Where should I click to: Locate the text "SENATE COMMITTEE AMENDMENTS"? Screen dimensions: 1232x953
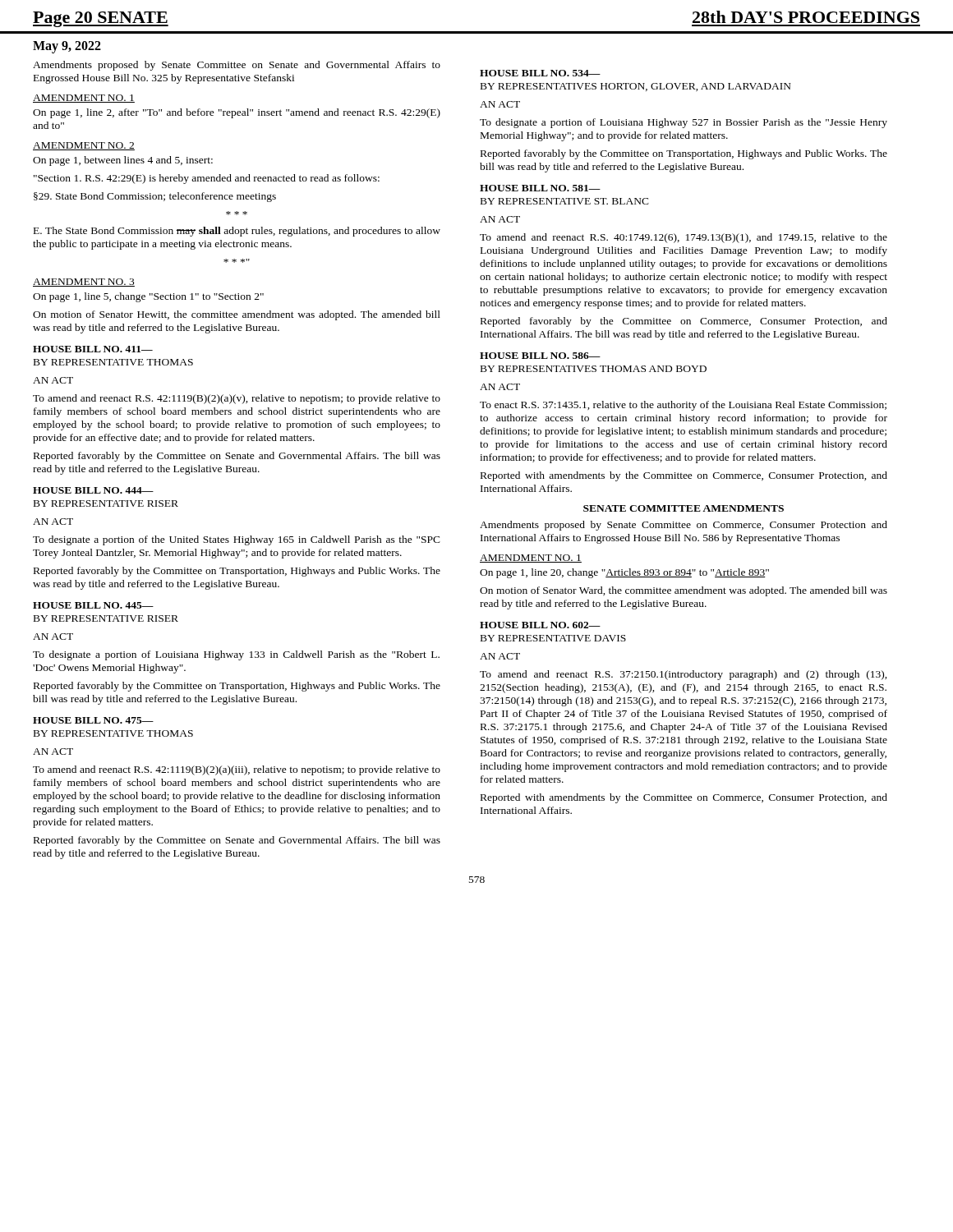[683, 508]
